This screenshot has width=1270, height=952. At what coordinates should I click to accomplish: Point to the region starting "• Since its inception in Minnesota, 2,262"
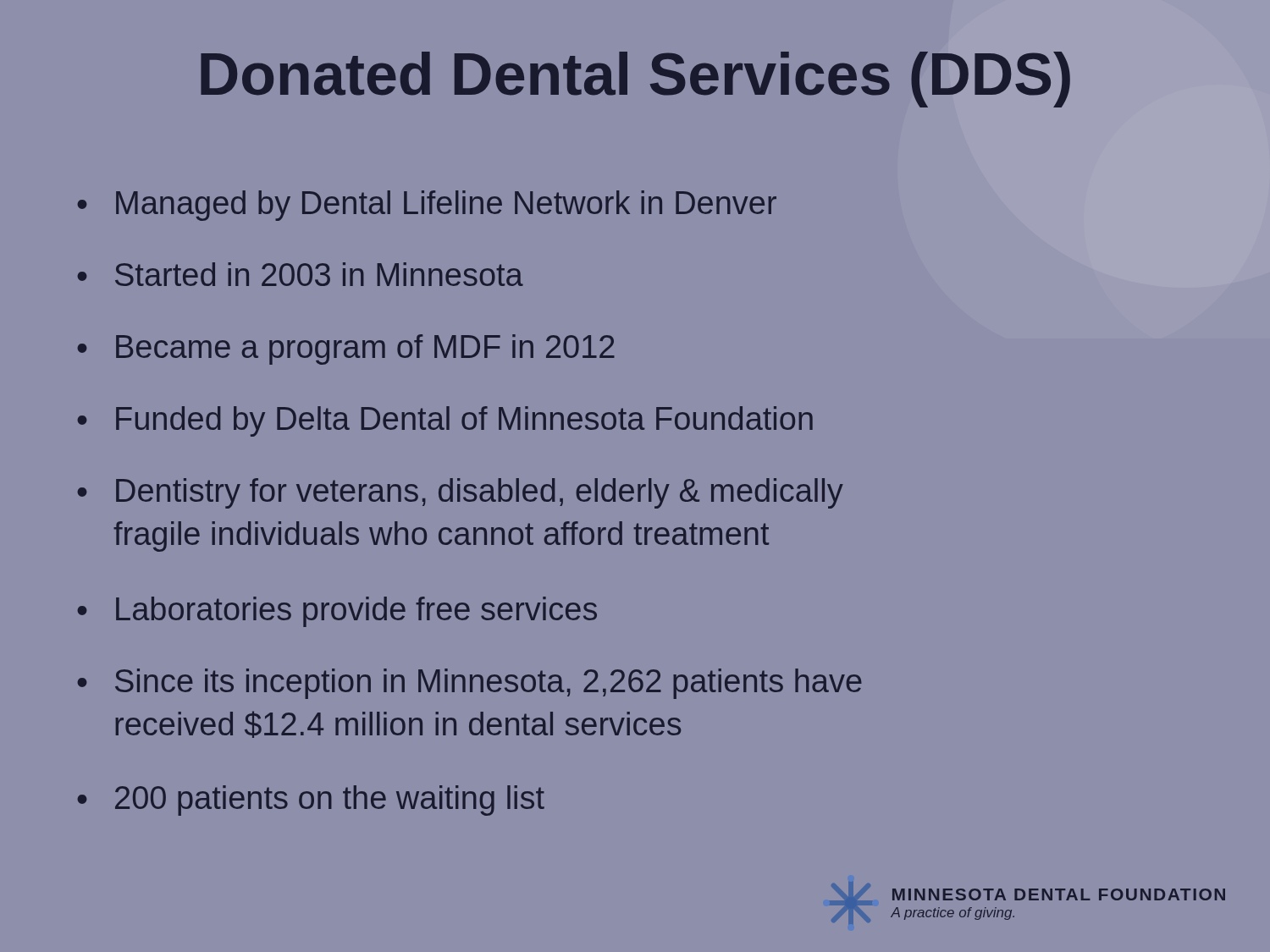(470, 703)
